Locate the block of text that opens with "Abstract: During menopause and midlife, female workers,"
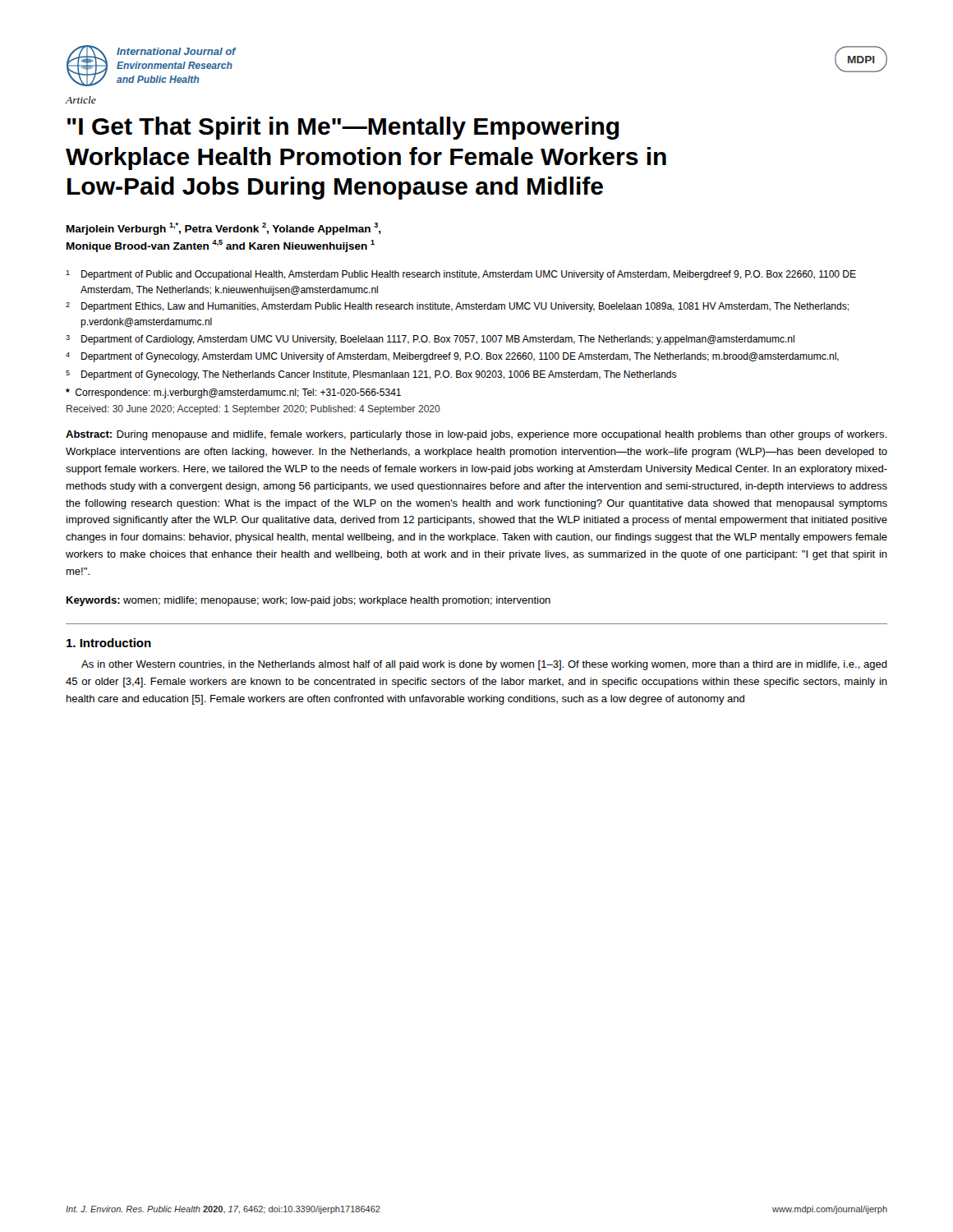 (x=476, y=503)
